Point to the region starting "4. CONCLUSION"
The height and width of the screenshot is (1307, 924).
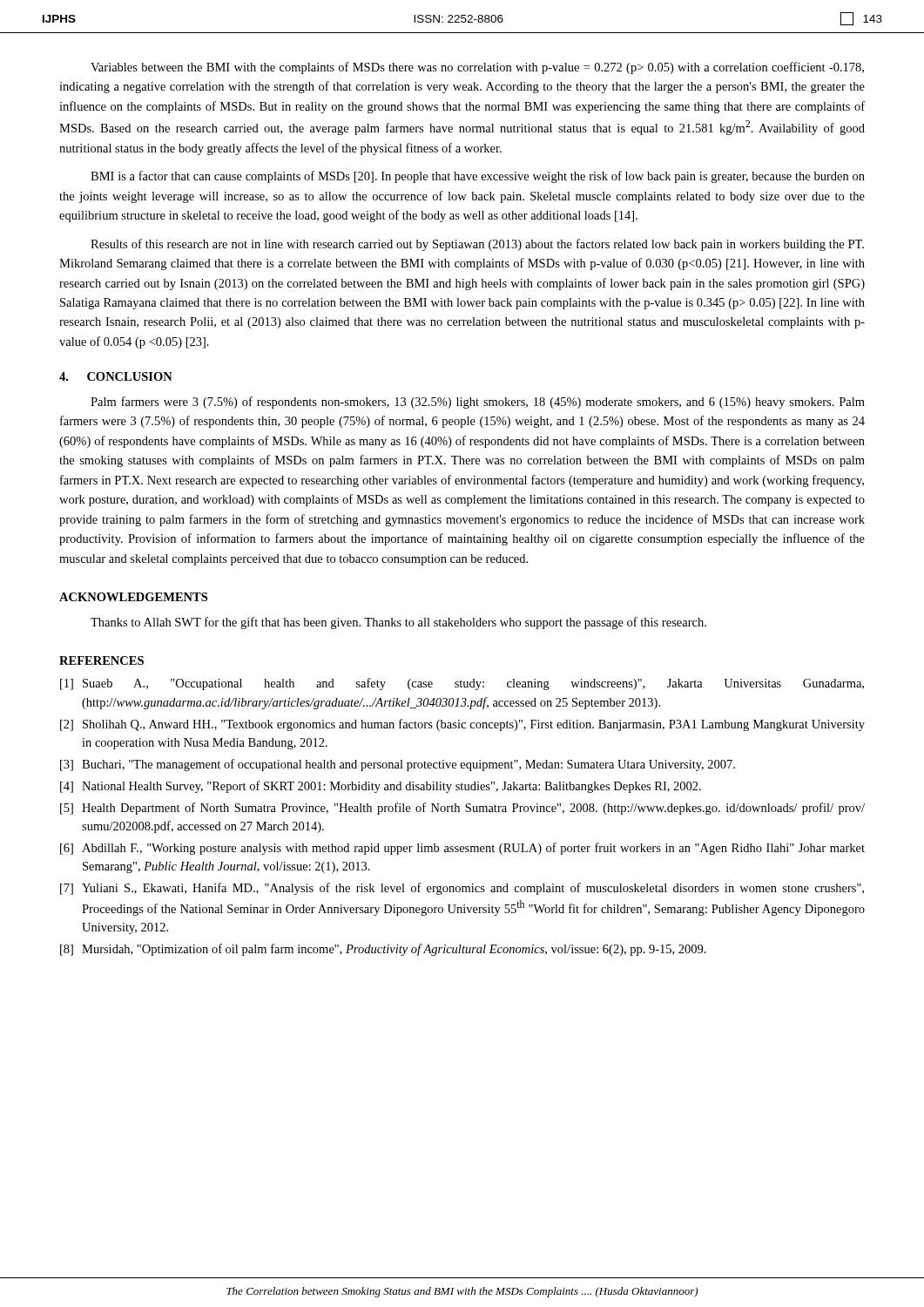[116, 376]
